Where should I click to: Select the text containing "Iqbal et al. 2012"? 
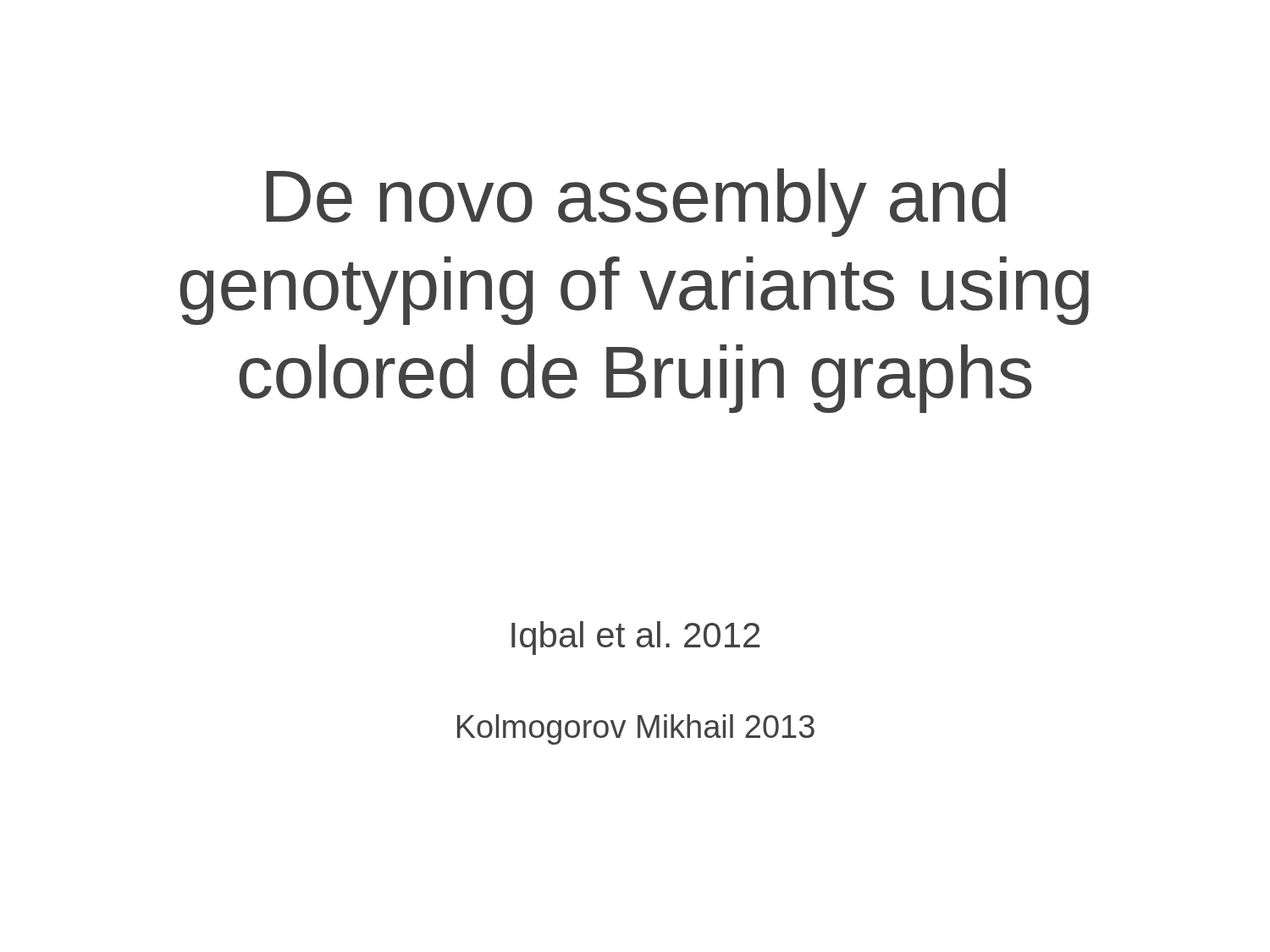[x=635, y=636]
